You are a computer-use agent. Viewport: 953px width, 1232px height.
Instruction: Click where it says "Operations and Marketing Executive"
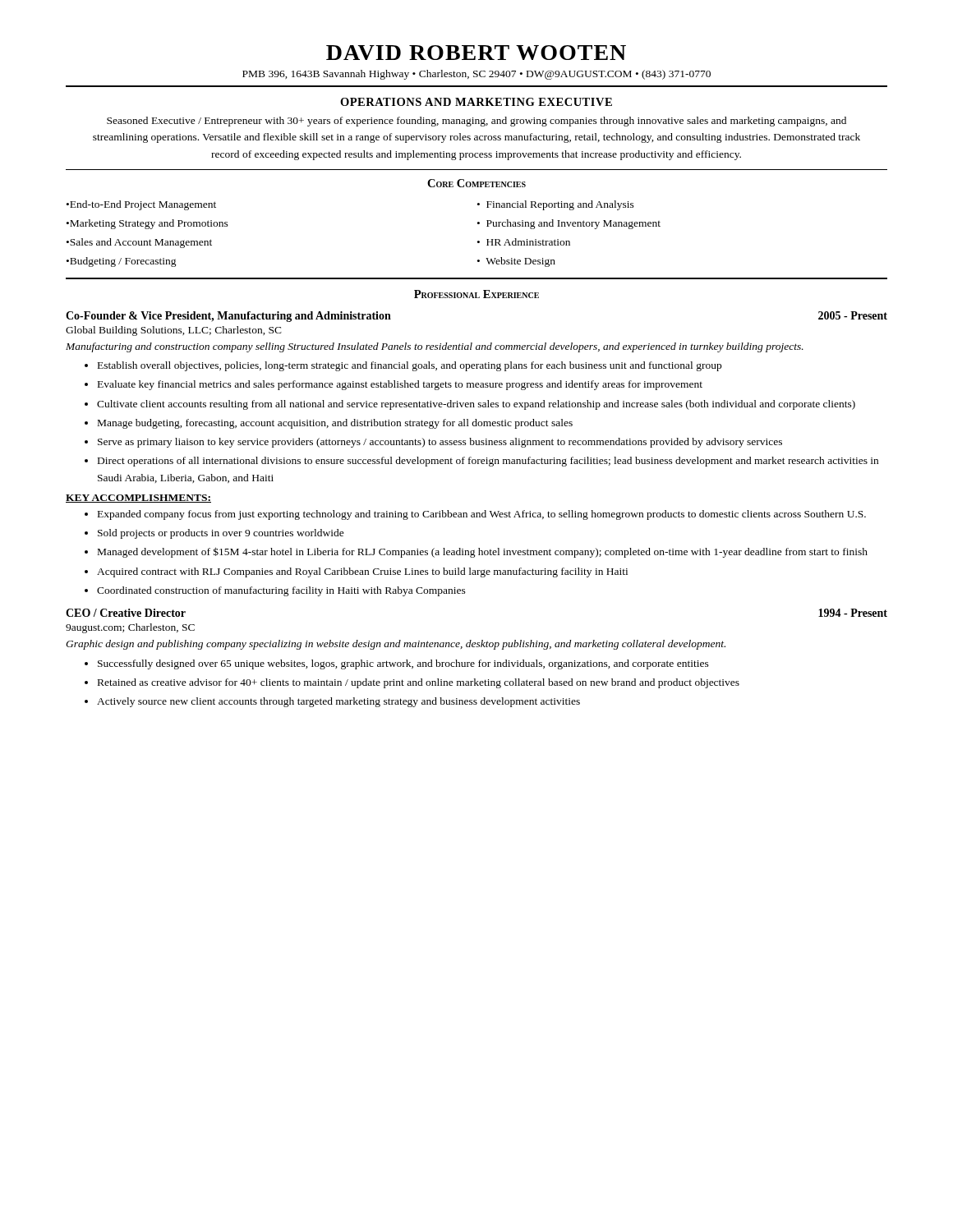(476, 102)
